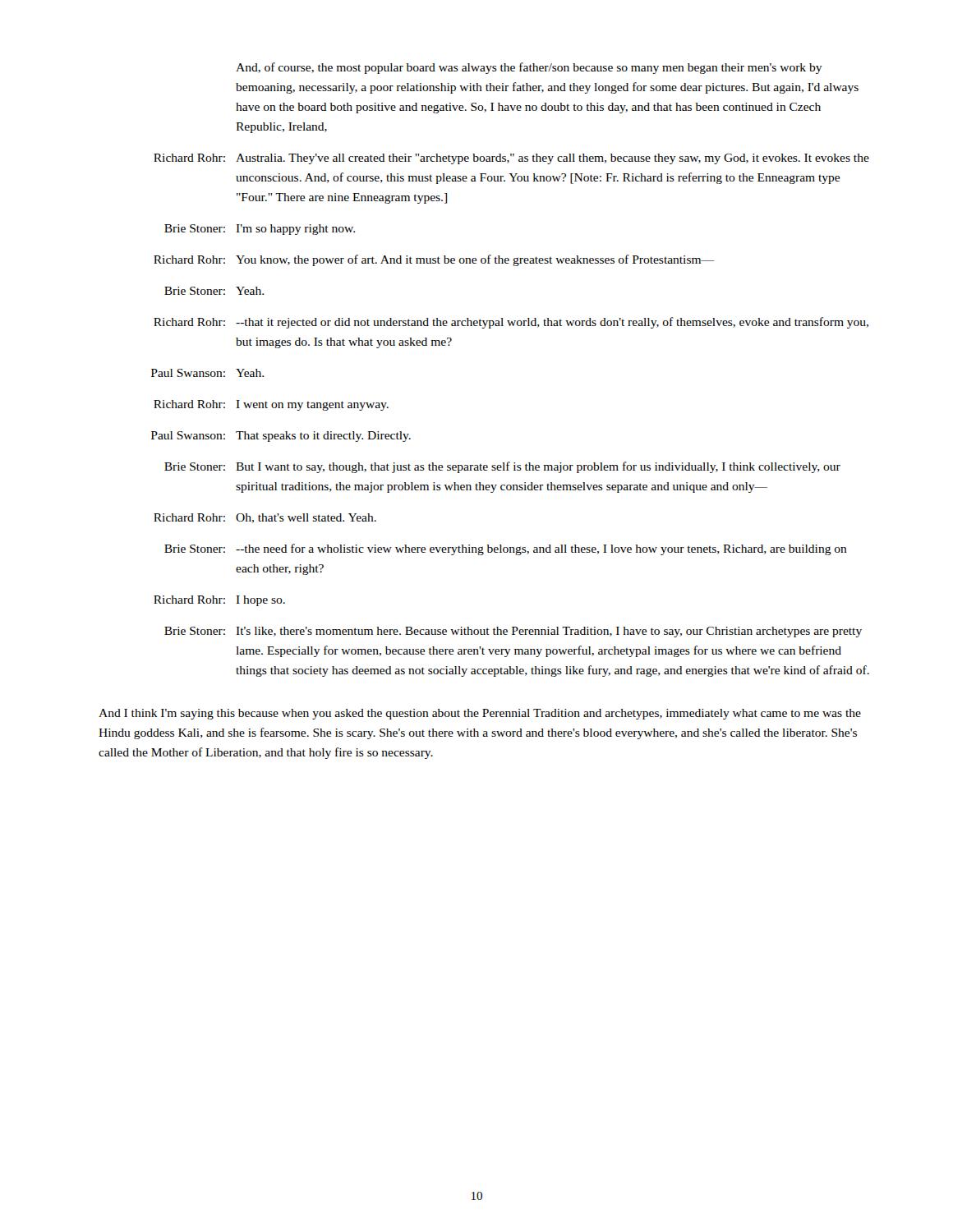This screenshot has width=953, height=1232.
Task: Locate the text block that says "Paul Swanson: That speaks"
Action: coord(281,437)
